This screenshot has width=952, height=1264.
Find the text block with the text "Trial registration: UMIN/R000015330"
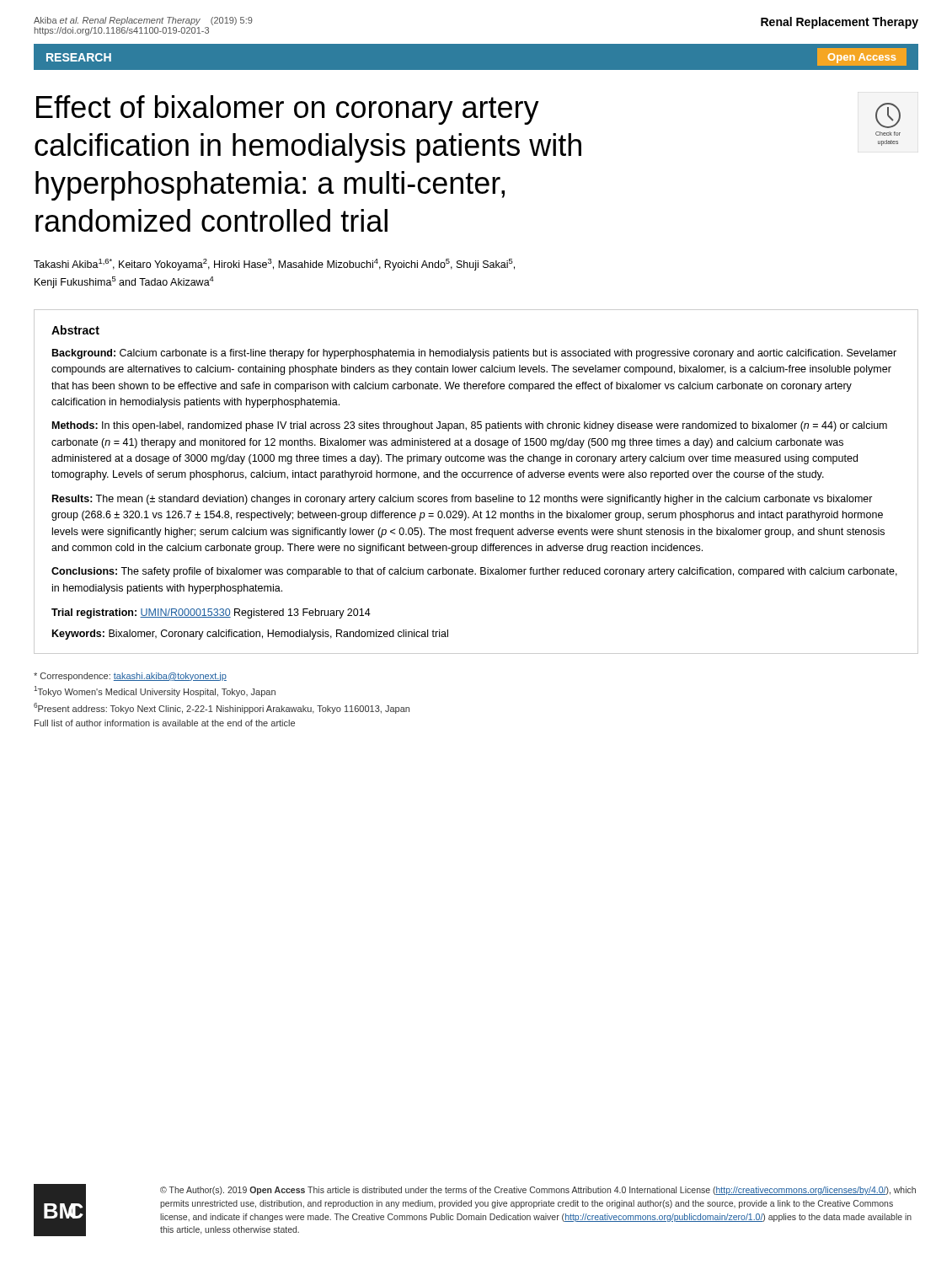tap(211, 613)
